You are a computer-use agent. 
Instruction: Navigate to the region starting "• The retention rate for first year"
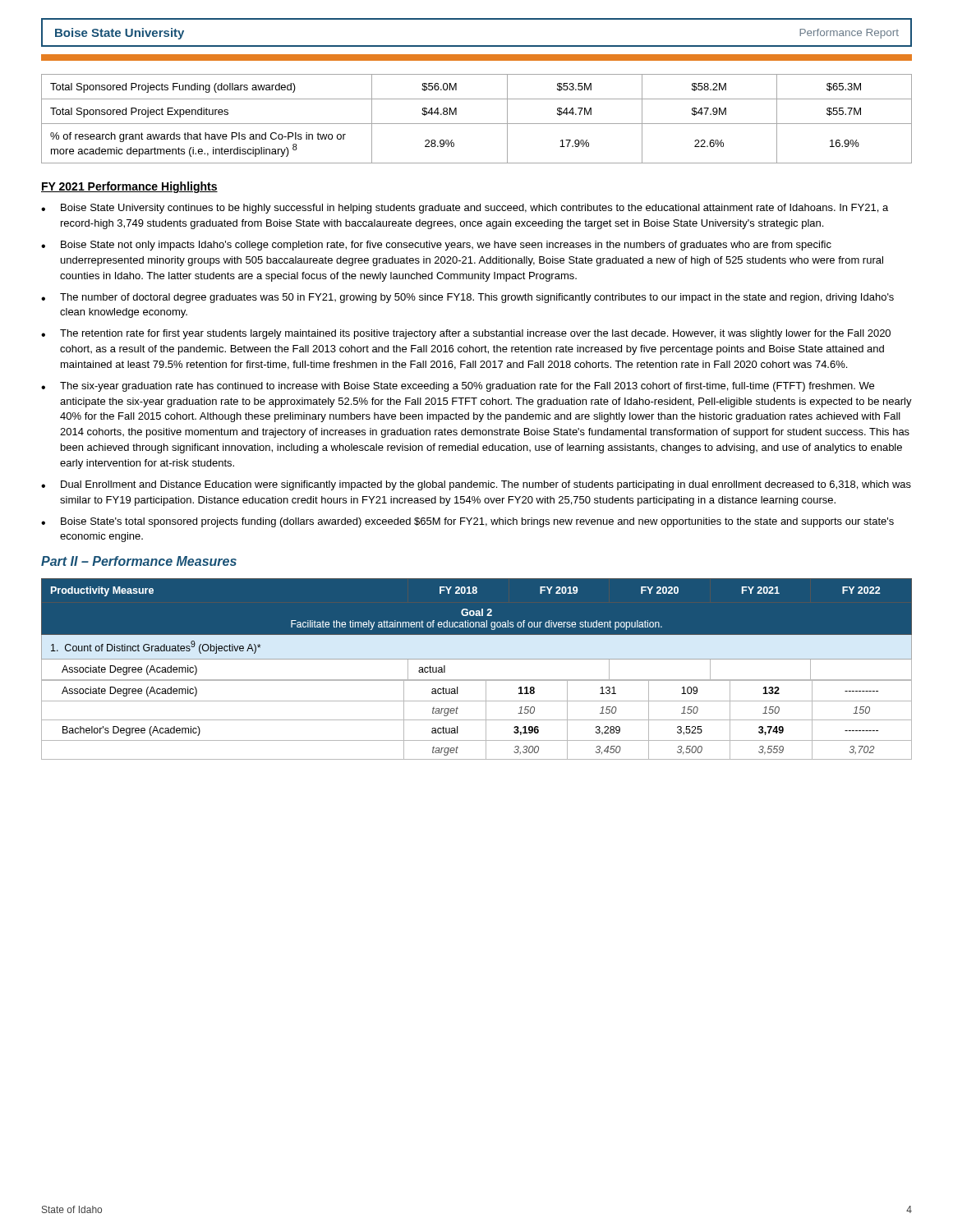coord(476,339)
